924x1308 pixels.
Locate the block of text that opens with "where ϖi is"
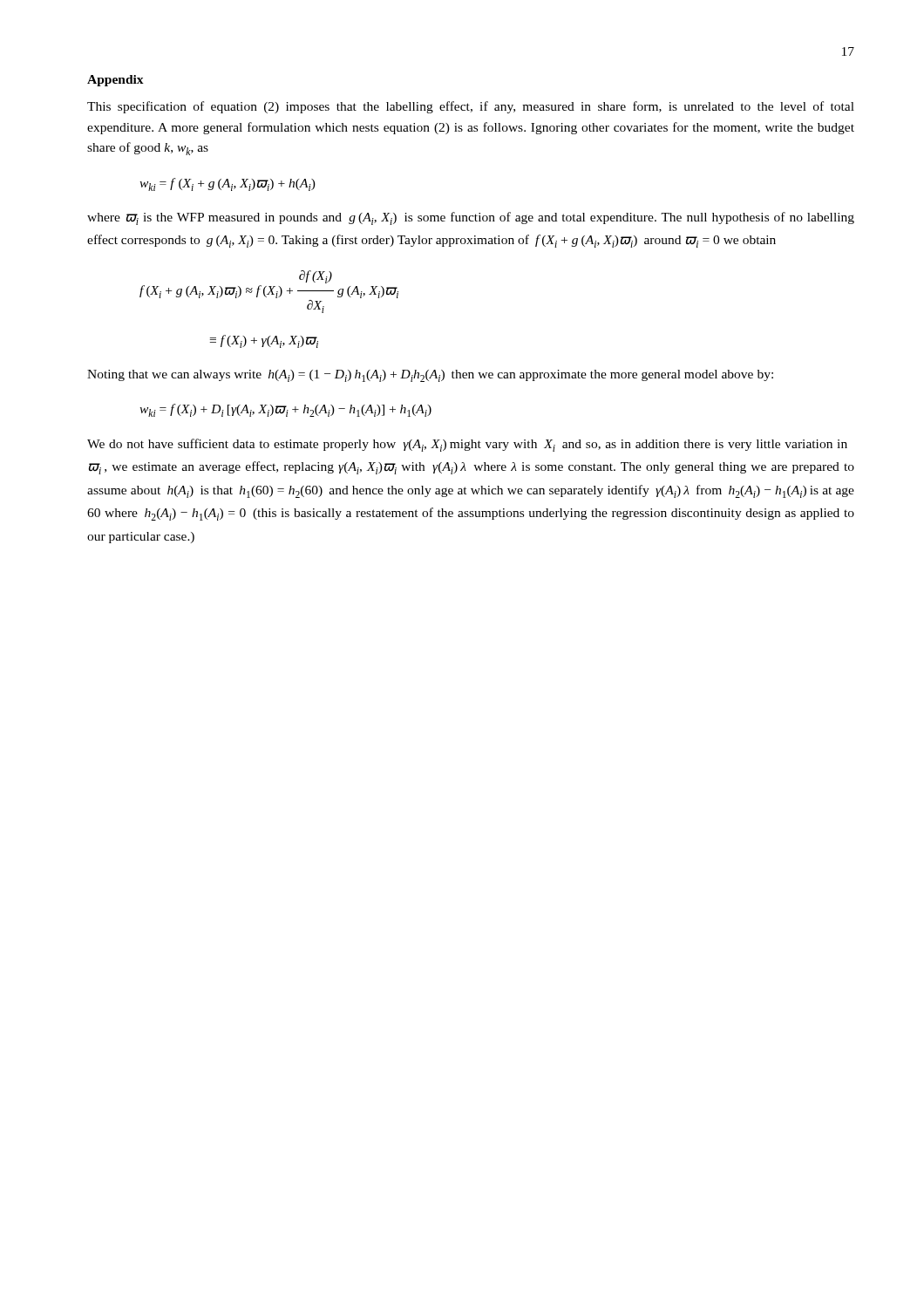(x=471, y=230)
